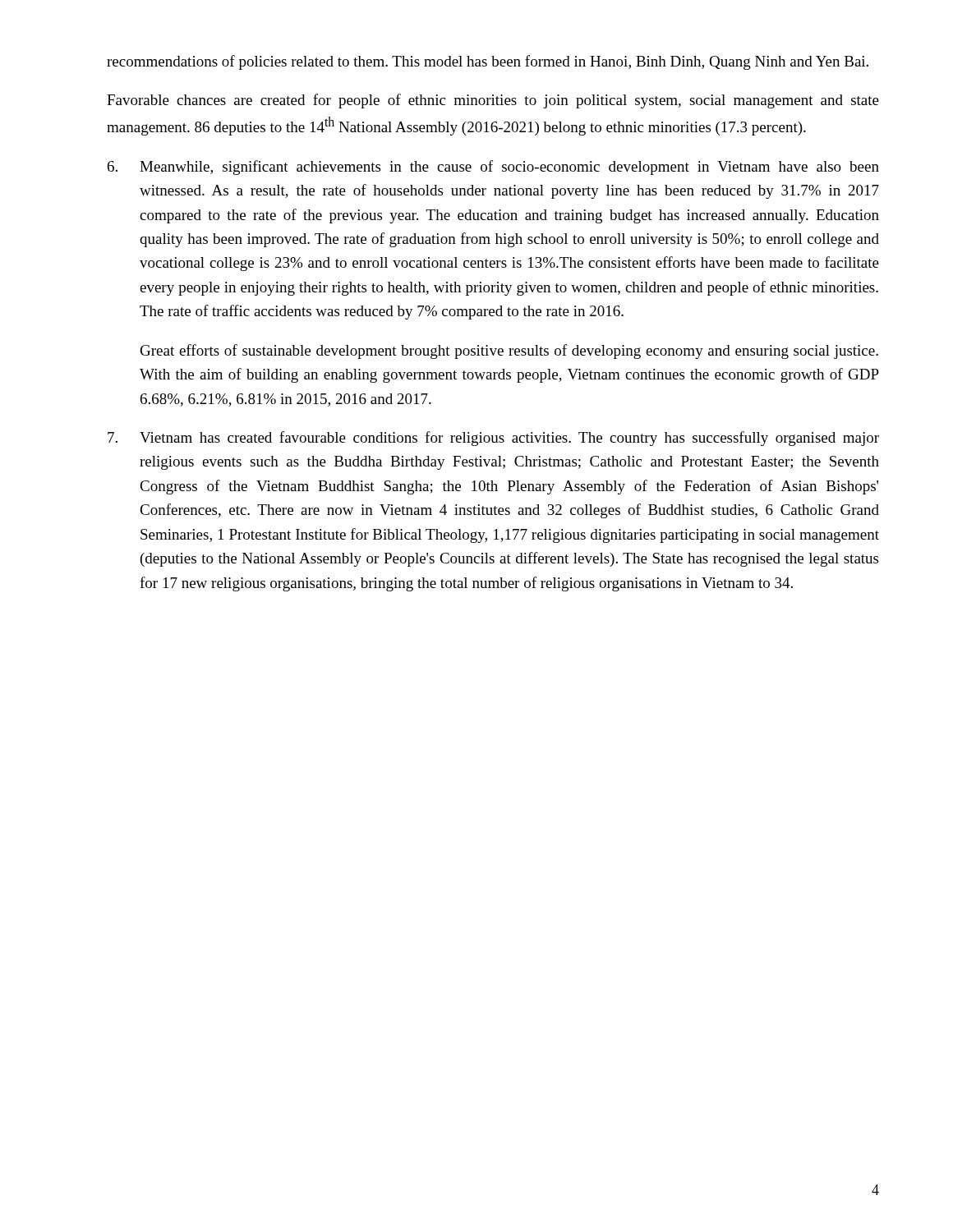
Task: Point to the region starting "6. Meanwhile, significant achievements in the"
Action: pyautogui.click(x=493, y=239)
